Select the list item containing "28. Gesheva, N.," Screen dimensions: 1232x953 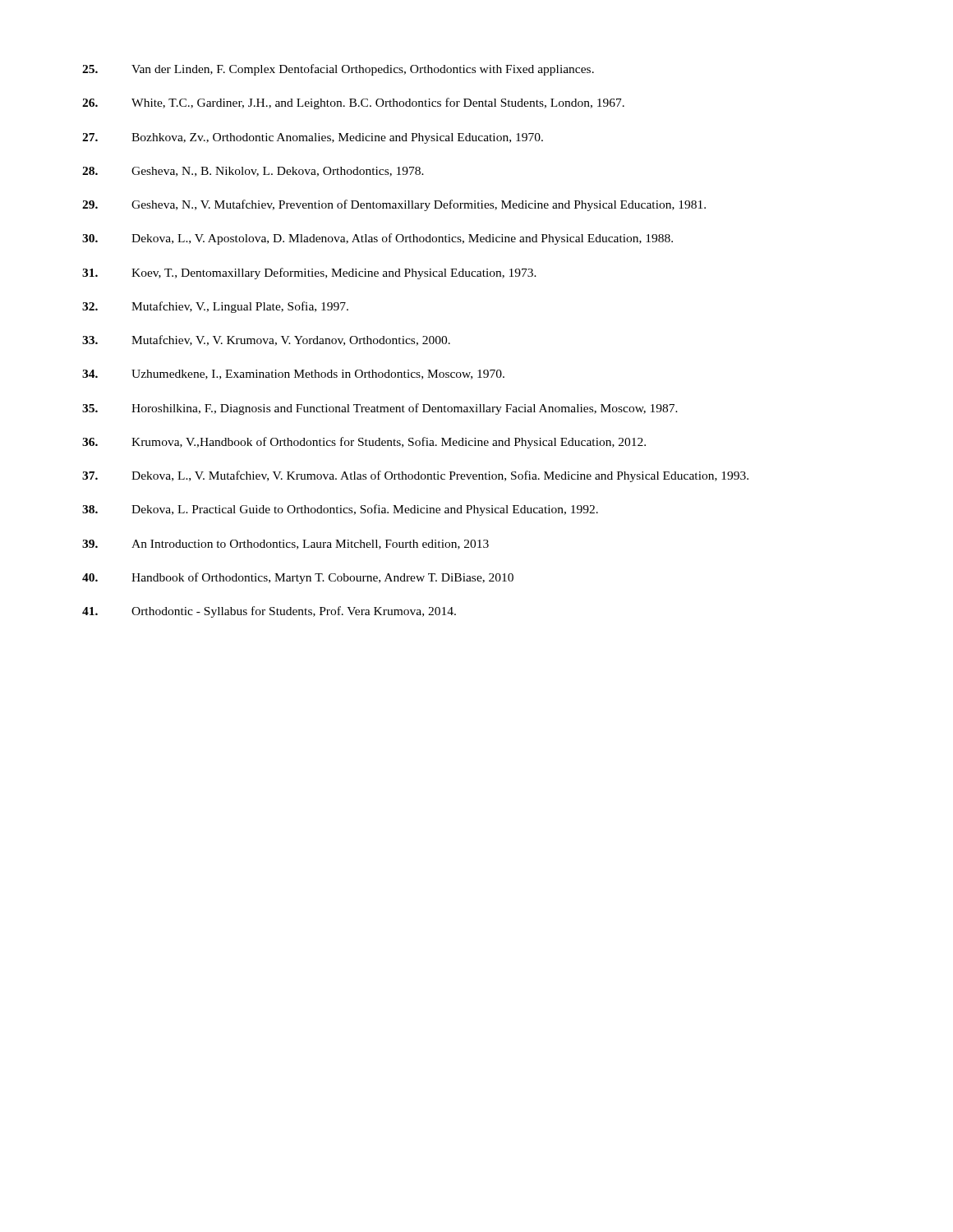click(253, 172)
